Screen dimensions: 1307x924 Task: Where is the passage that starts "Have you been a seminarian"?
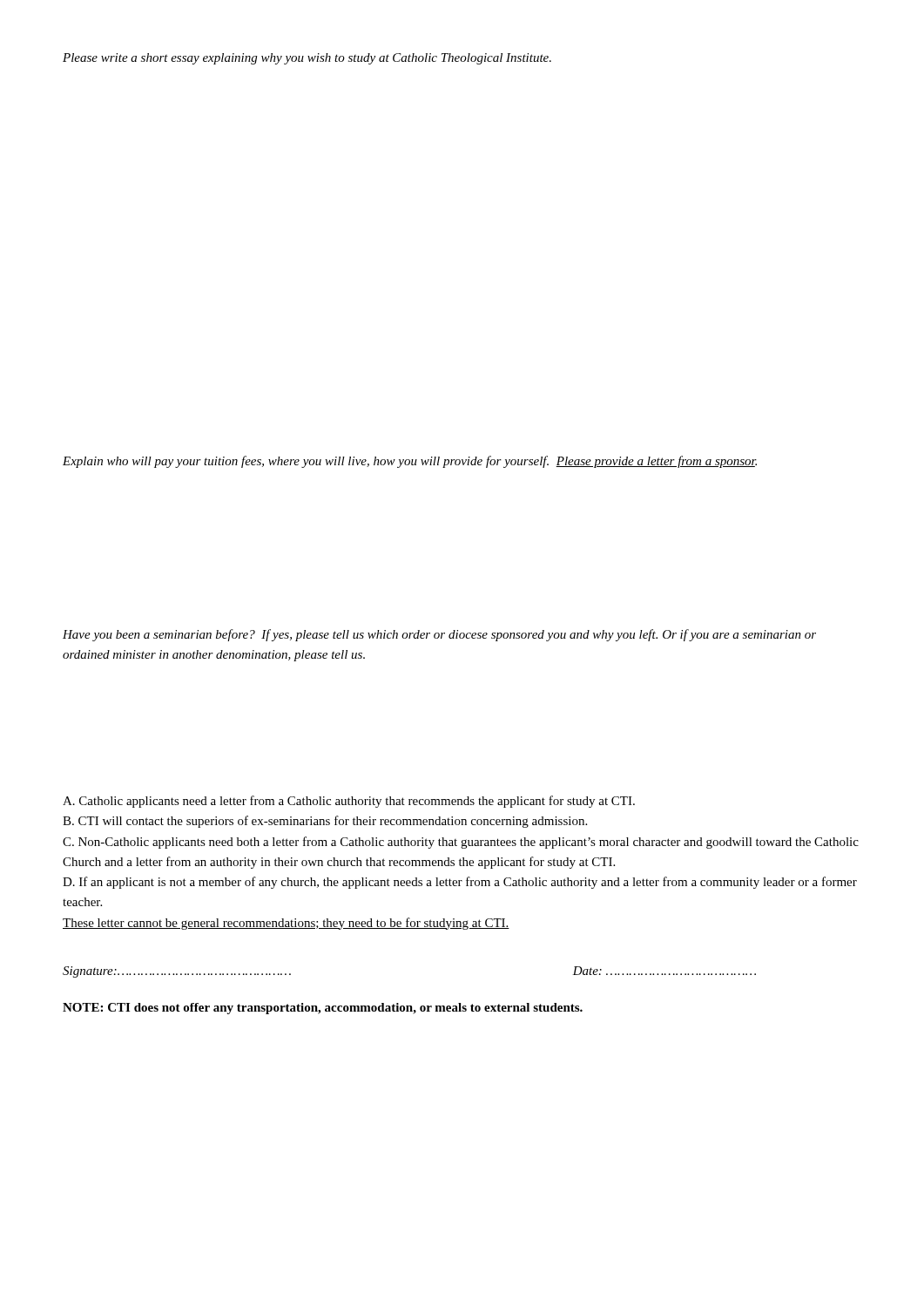point(439,644)
